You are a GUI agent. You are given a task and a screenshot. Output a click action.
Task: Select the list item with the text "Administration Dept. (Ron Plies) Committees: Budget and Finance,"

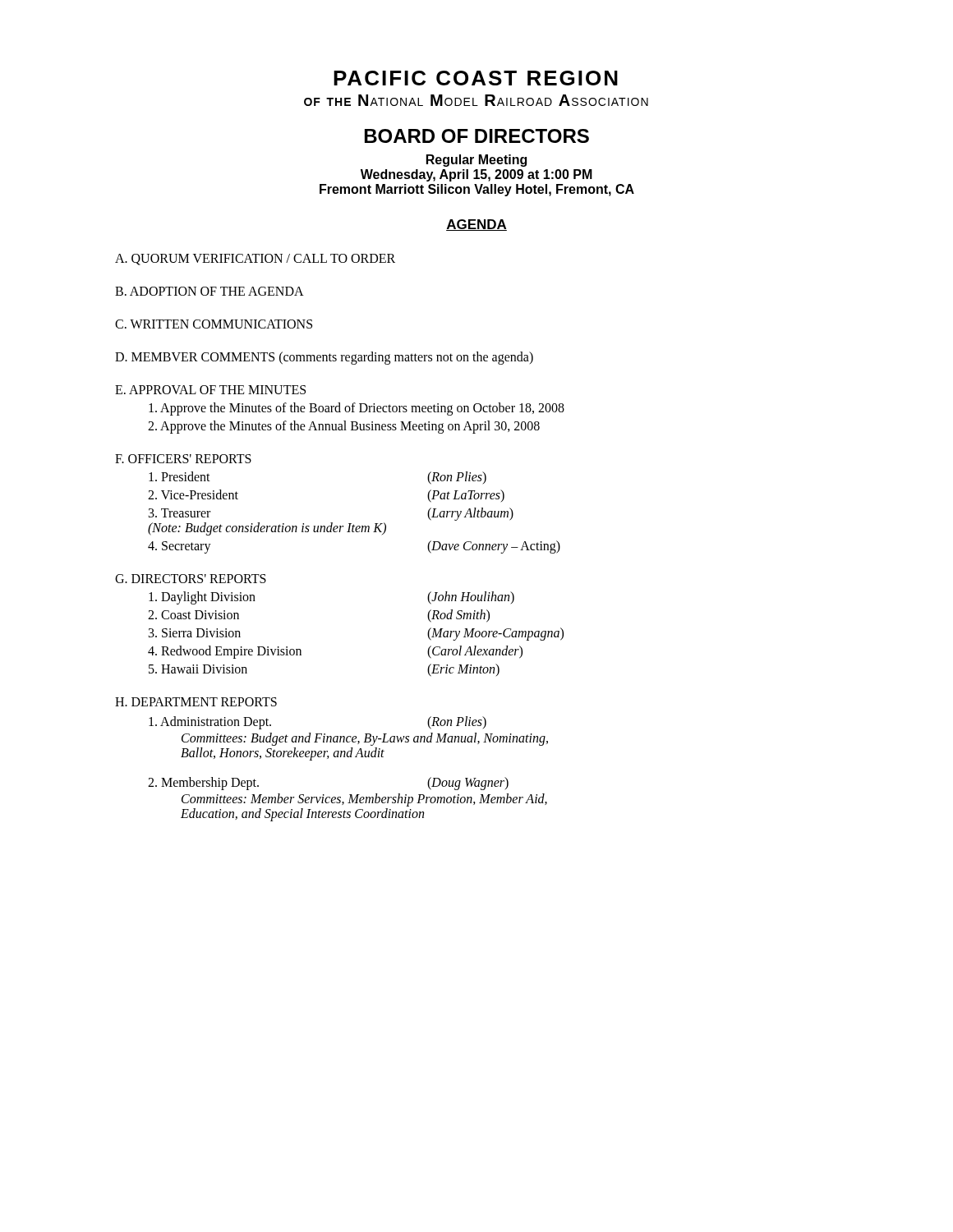coord(493,738)
